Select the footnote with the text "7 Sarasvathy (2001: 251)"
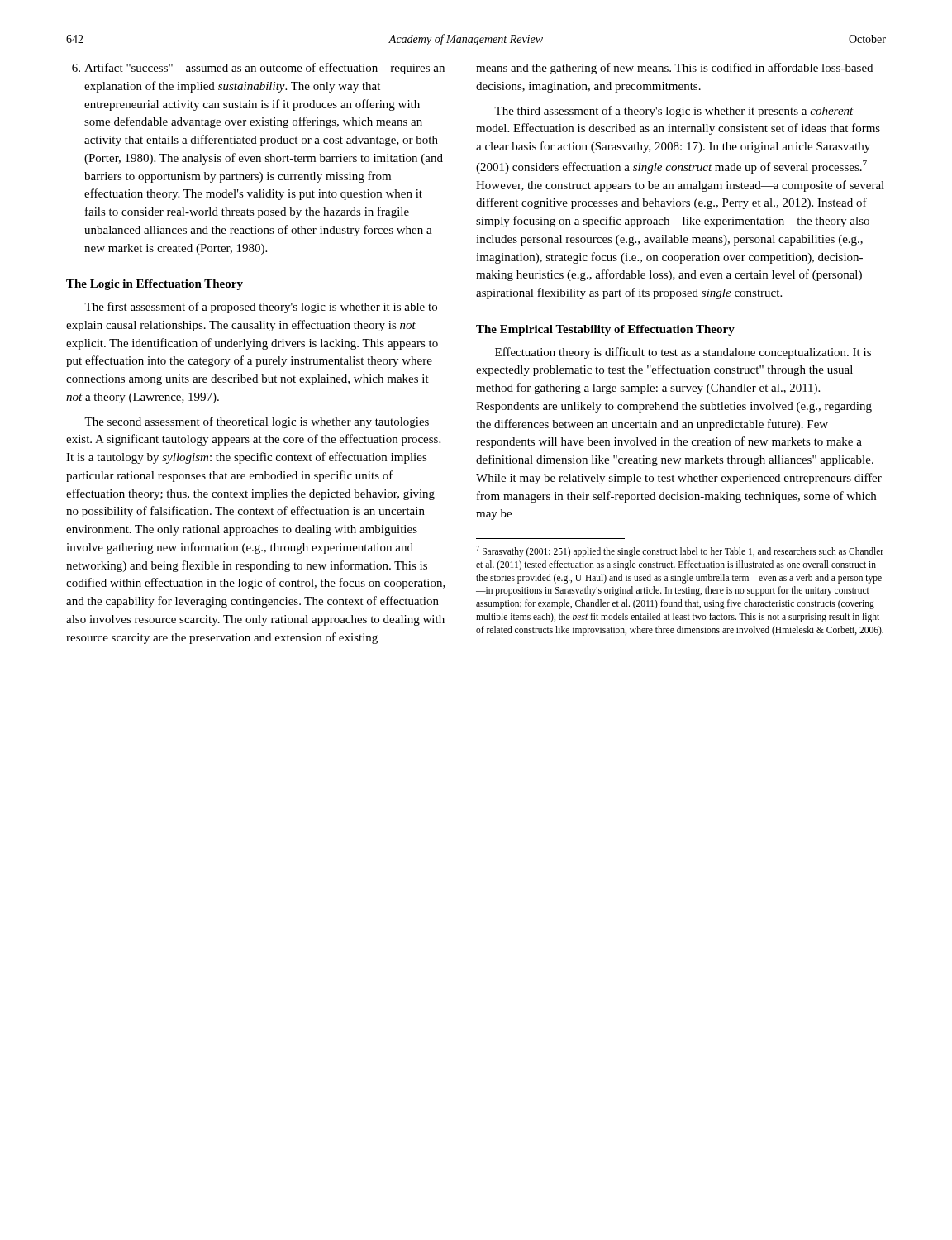Viewport: 952px width, 1240px height. tap(680, 589)
